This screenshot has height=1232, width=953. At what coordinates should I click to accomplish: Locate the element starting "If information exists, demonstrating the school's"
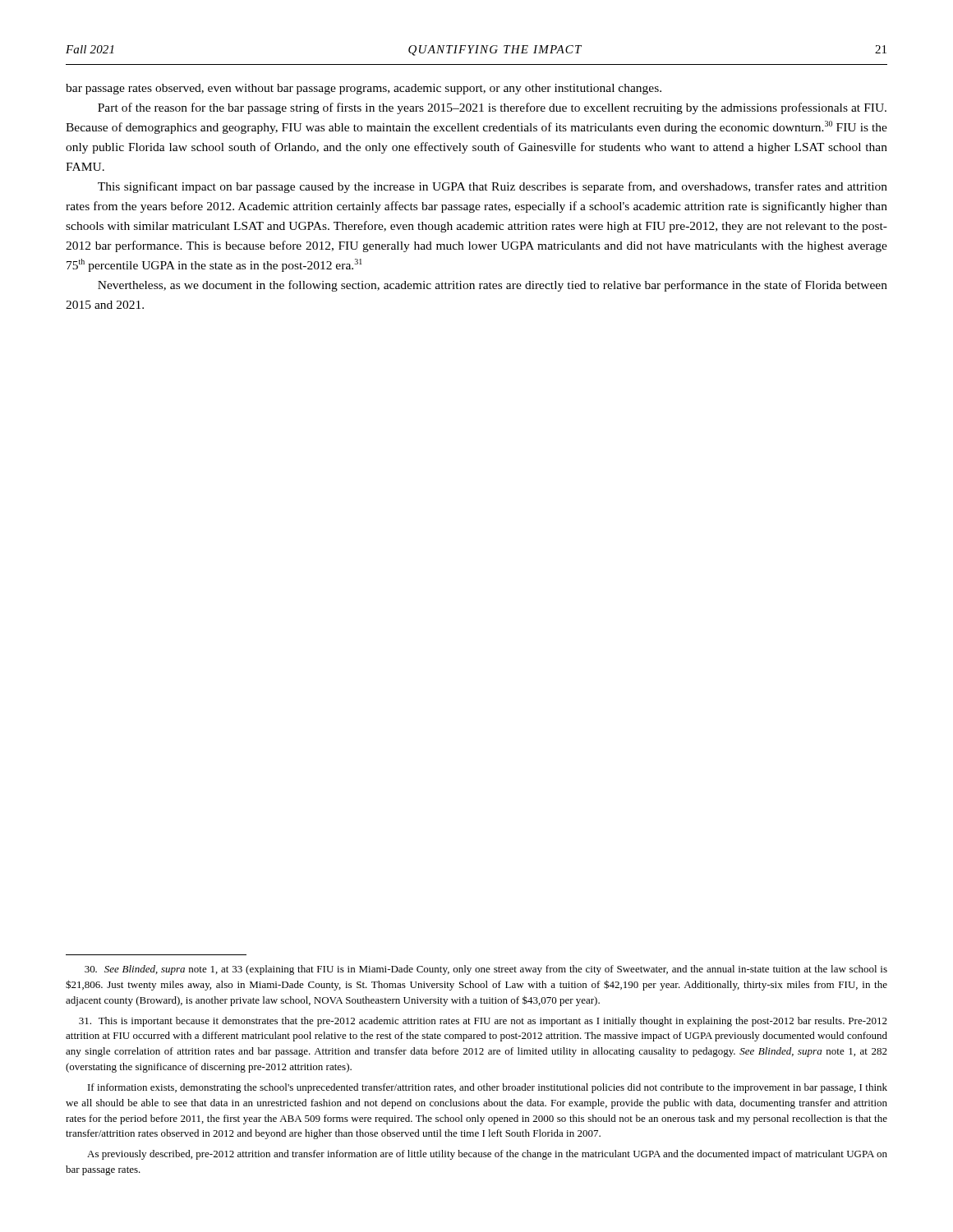click(x=476, y=1110)
